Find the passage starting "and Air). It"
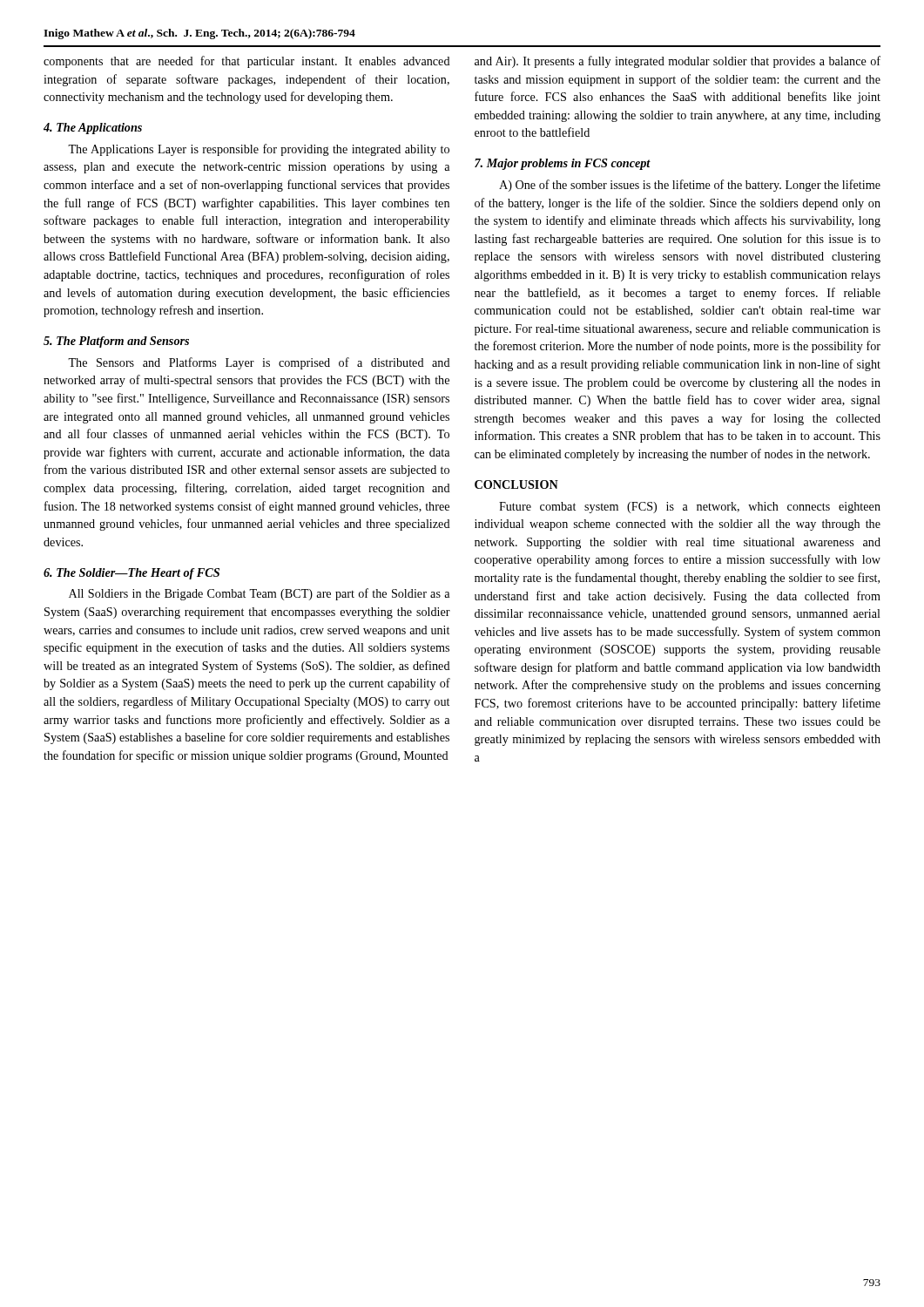This screenshot has height=1307, width=924. pos(677,97)
